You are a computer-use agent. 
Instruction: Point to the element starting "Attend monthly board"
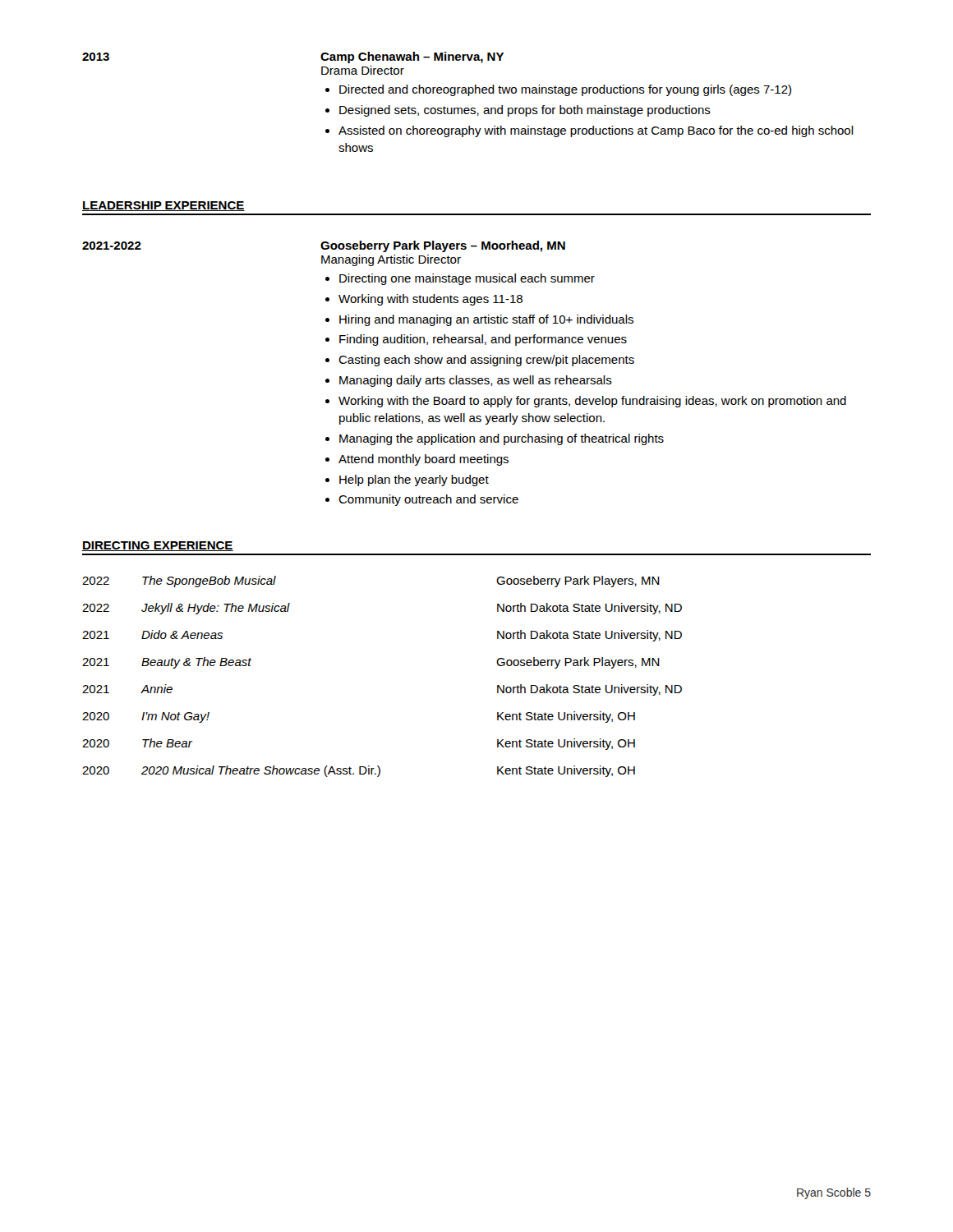424,458
